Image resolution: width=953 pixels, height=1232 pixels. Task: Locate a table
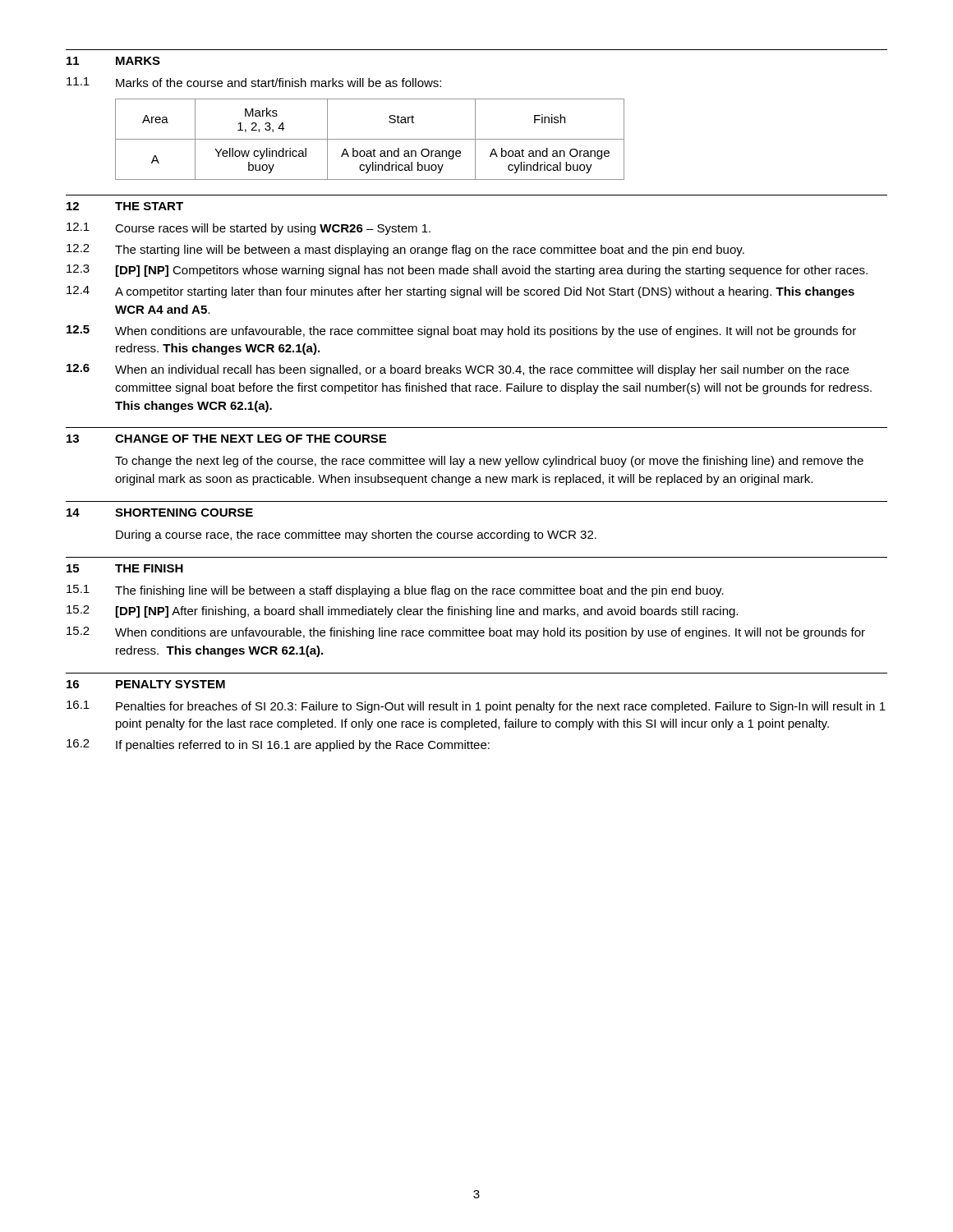tap(501, 139)
